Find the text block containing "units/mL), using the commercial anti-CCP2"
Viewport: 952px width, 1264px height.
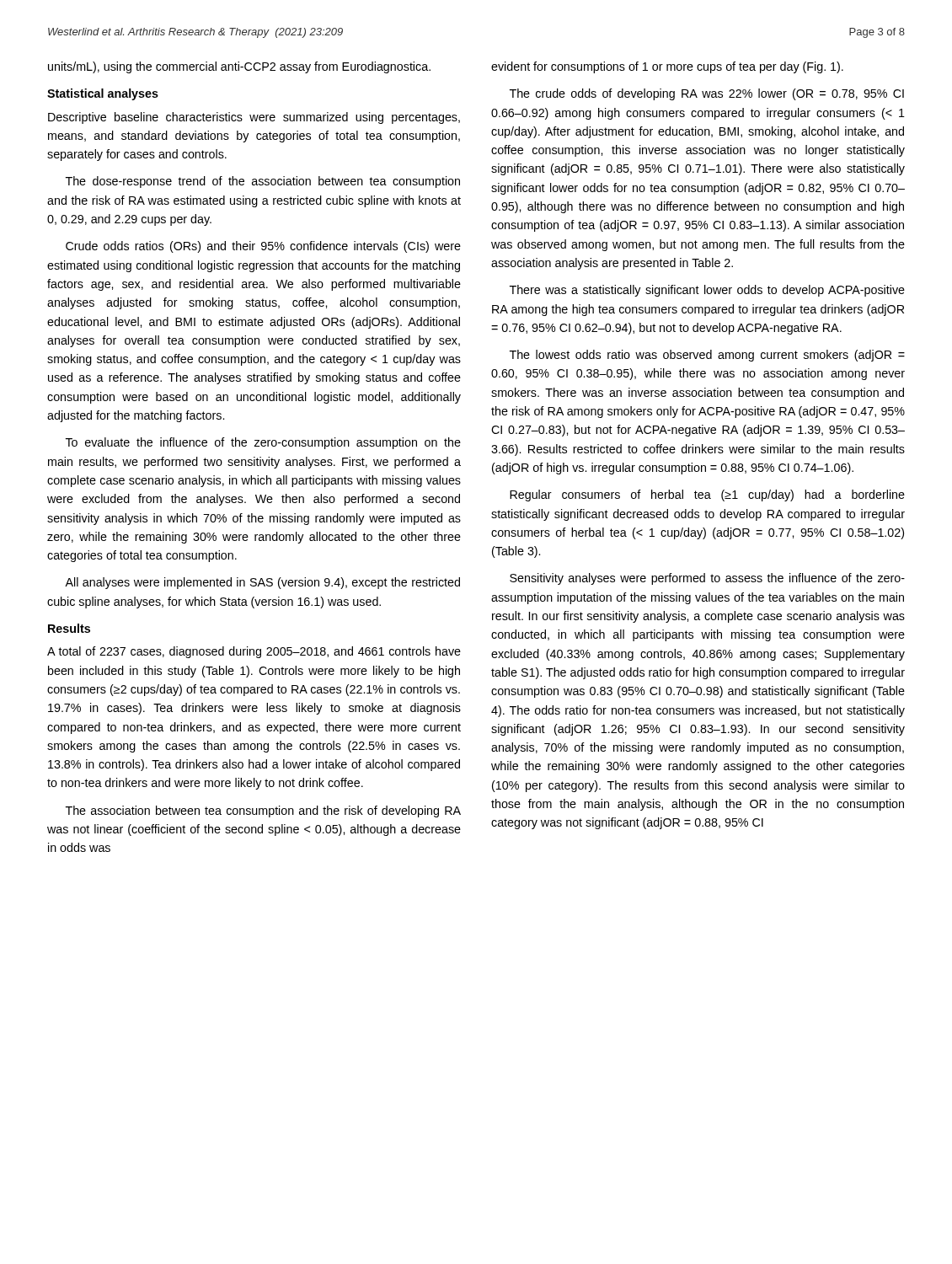coord(239,67)
